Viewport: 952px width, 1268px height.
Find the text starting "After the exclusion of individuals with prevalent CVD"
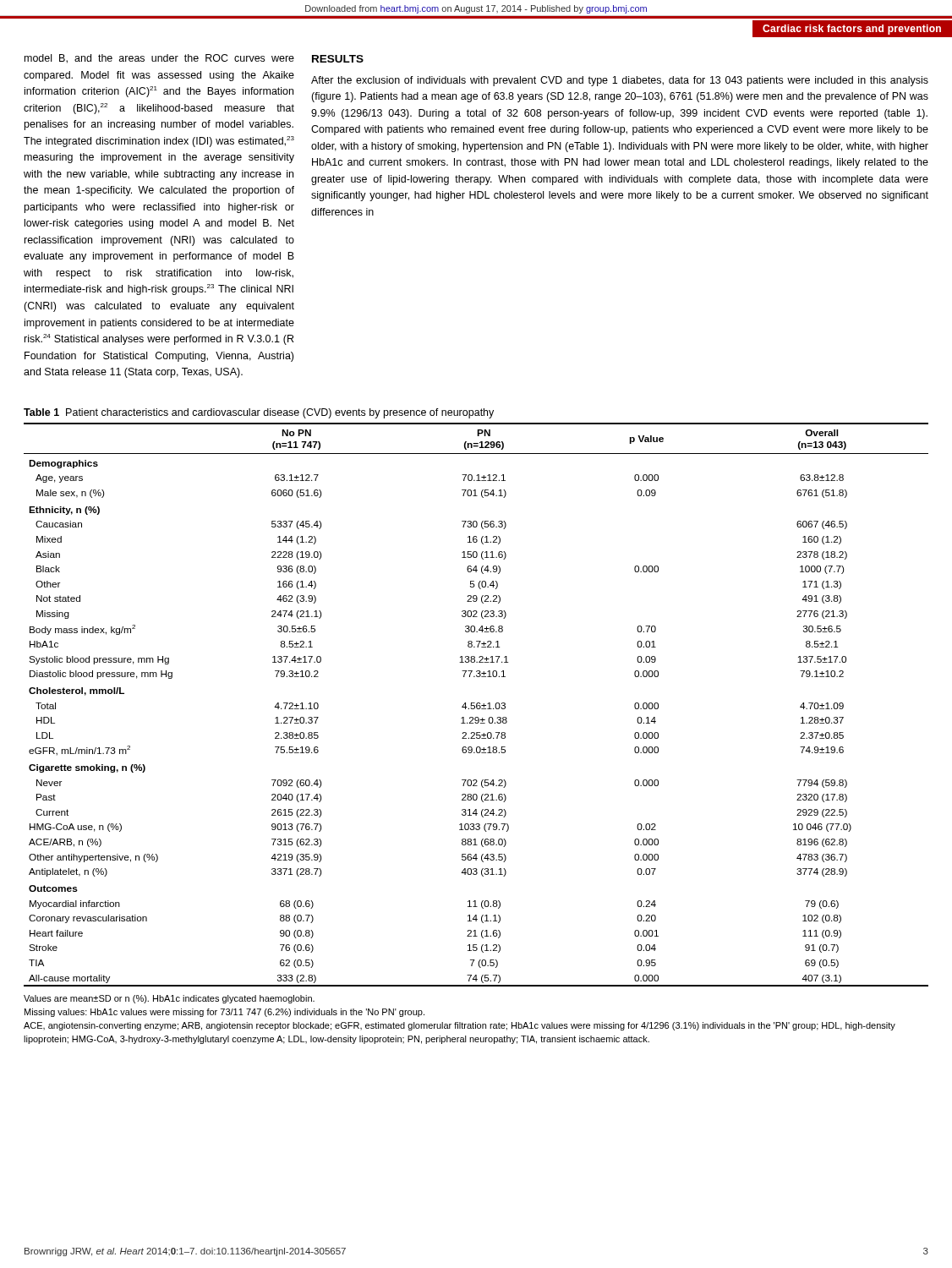point(620,146)
